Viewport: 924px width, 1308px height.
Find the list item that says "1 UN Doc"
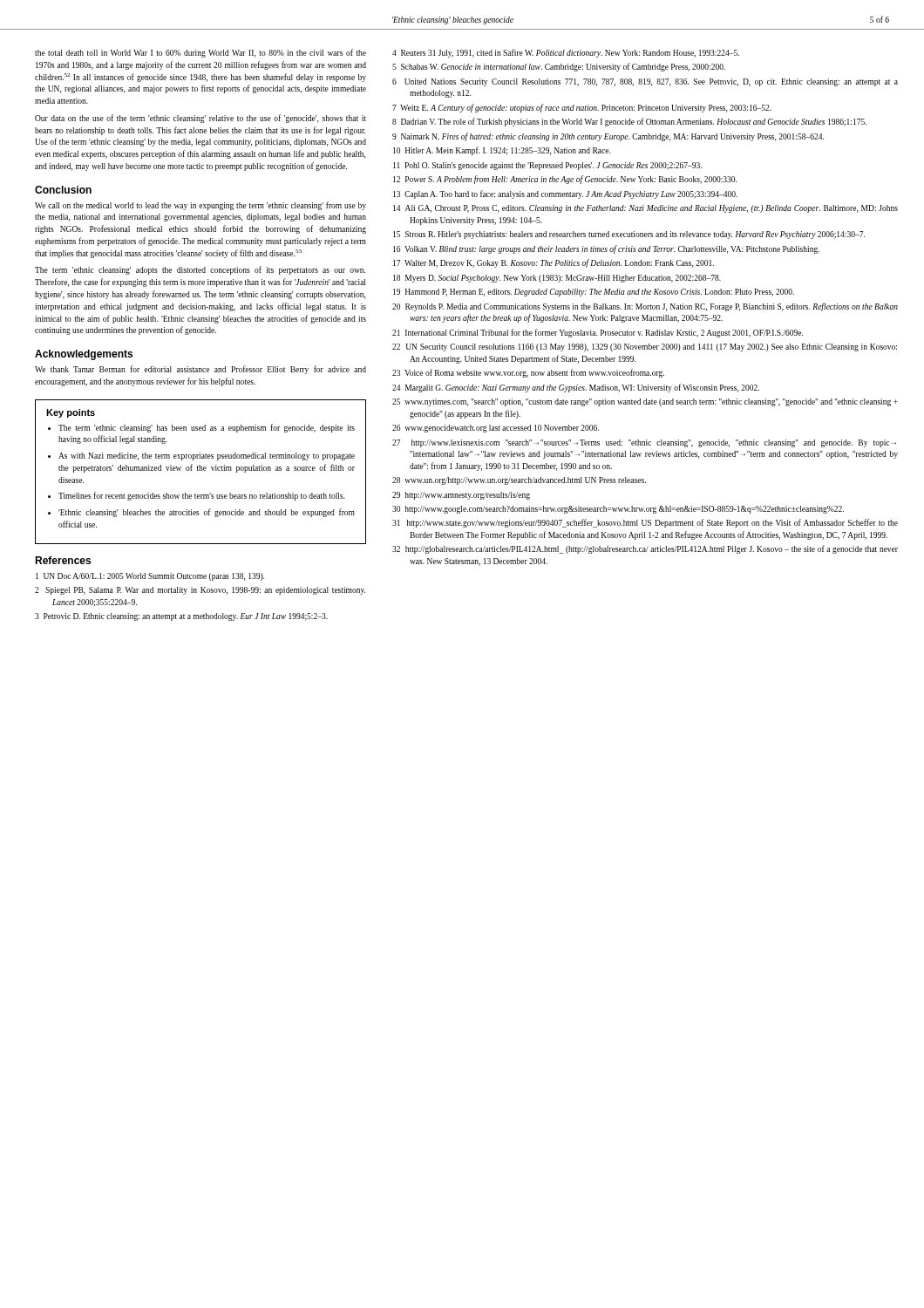pyautogui.click(x=150, y=576)
